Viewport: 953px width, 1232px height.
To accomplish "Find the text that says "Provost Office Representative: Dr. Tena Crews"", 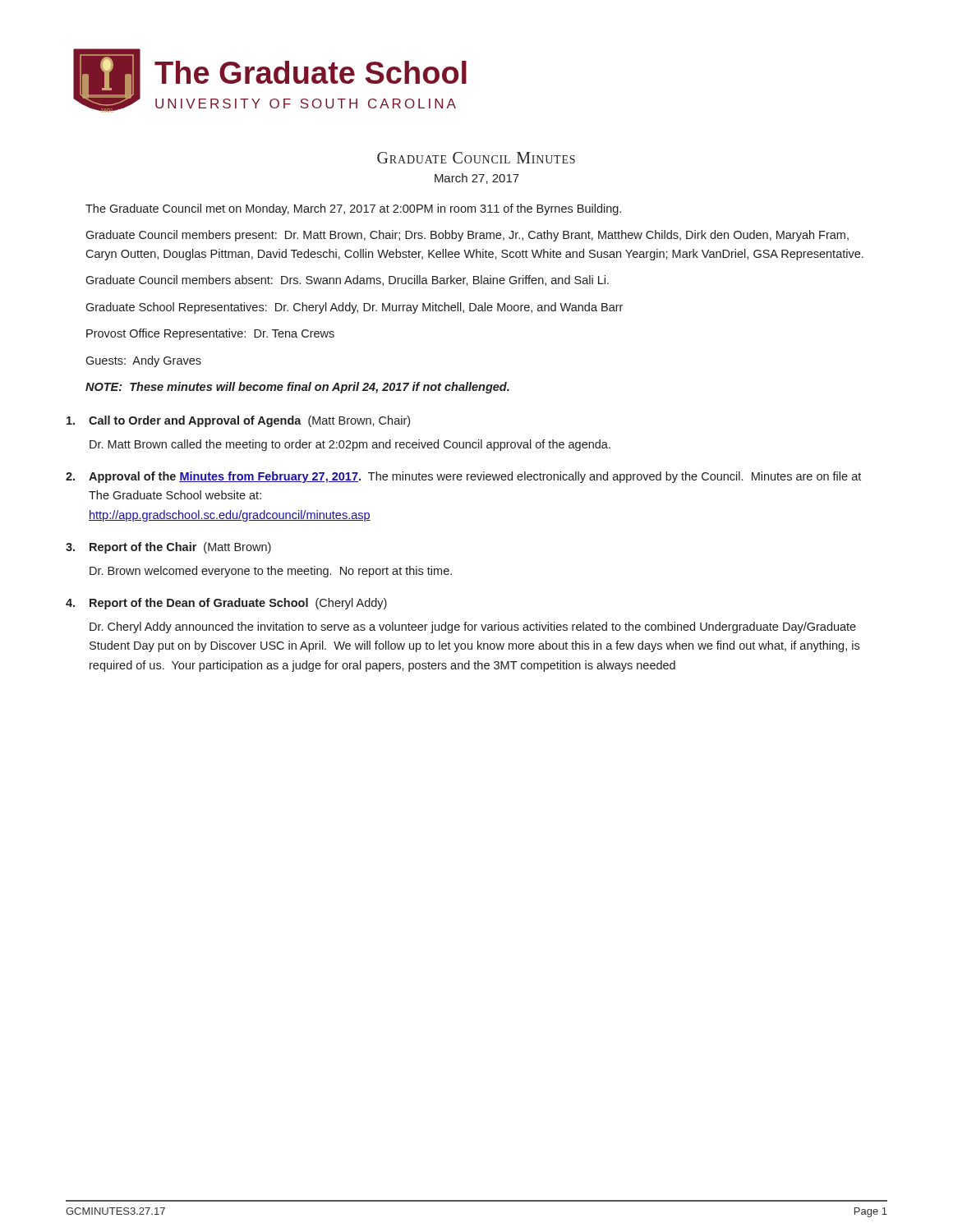I will pyautogui.click(x=210, y=334).
